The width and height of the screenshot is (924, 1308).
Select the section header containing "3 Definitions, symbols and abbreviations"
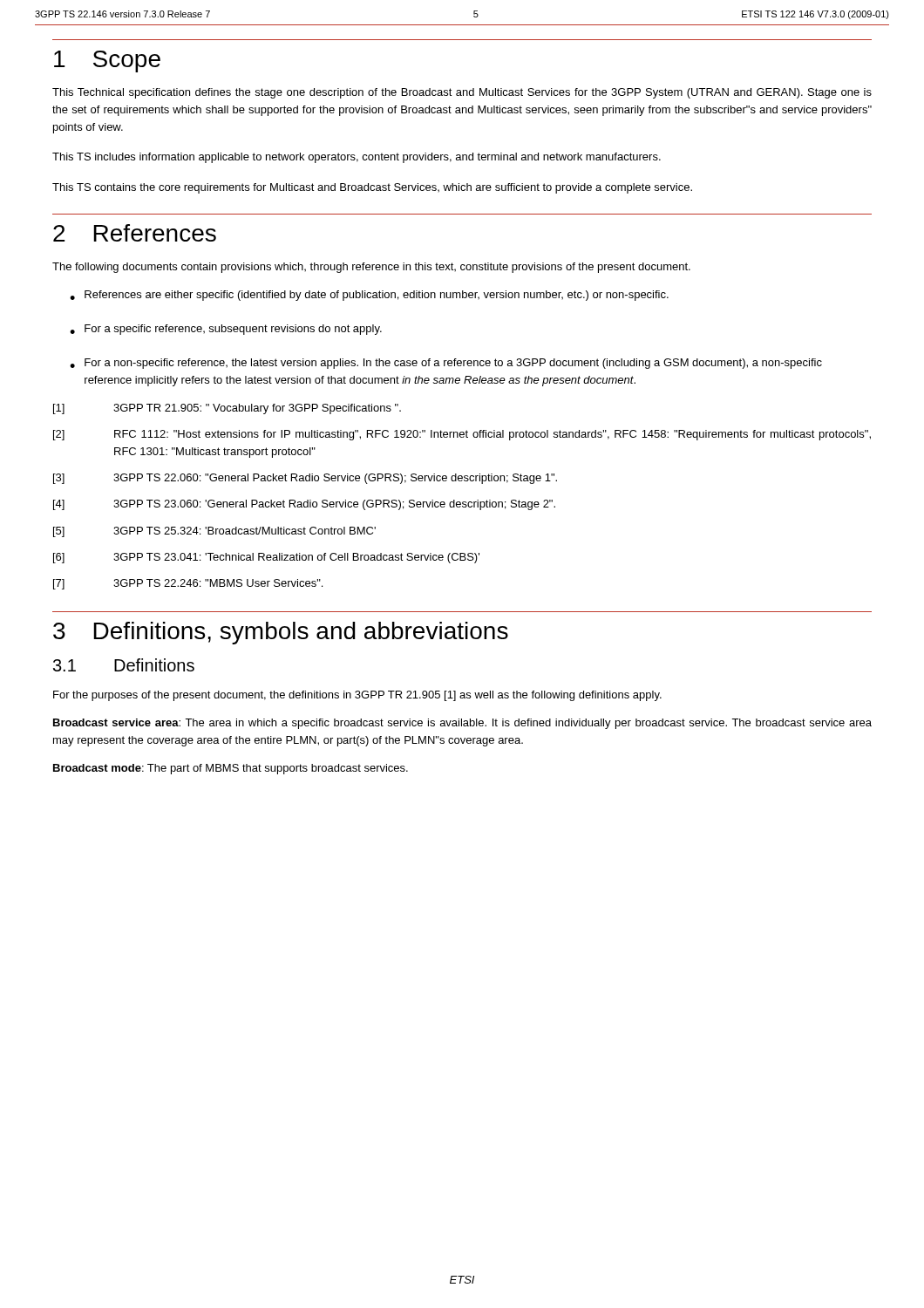(x=280, y=631)
